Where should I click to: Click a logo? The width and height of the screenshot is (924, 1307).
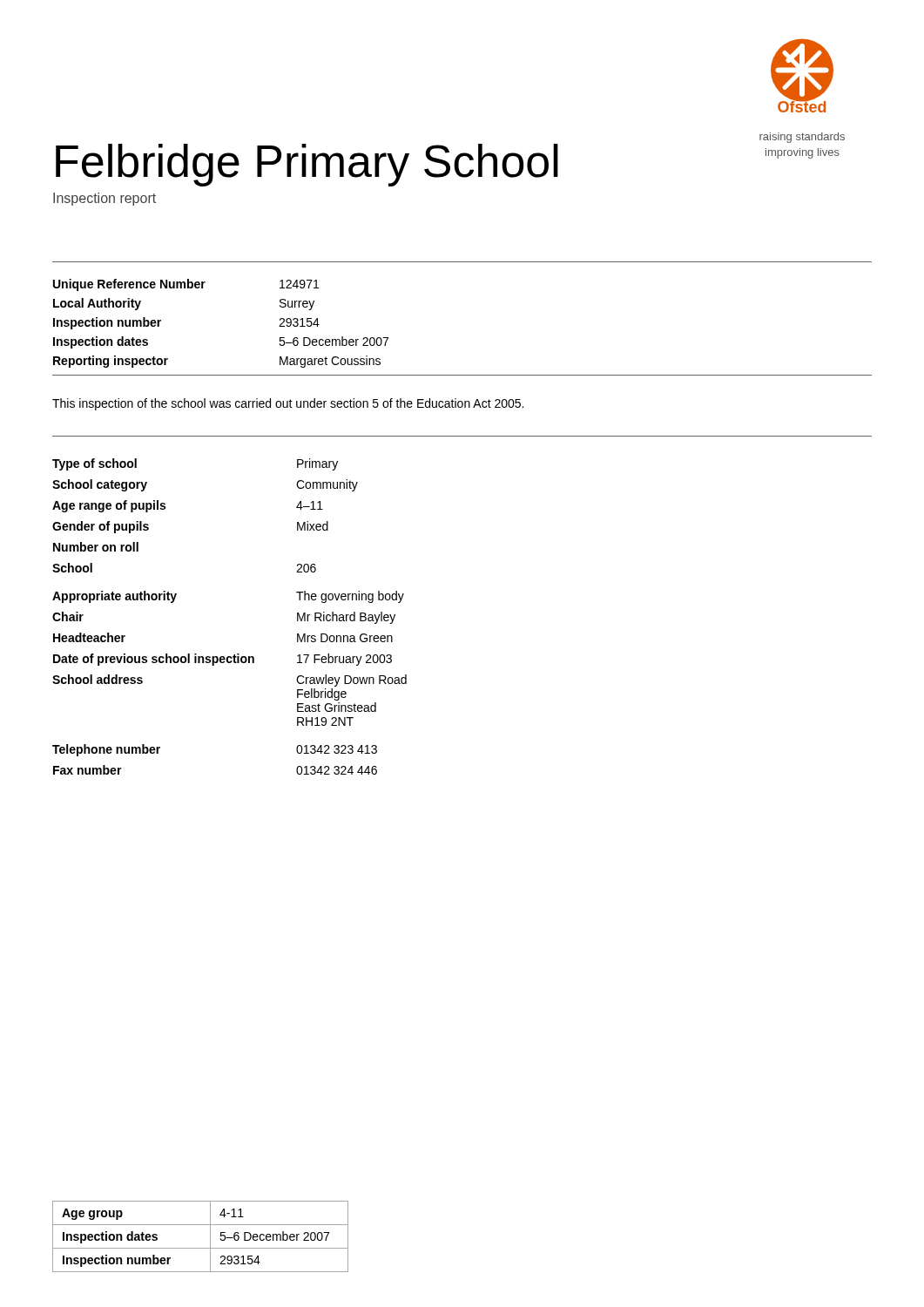point(802,98)
